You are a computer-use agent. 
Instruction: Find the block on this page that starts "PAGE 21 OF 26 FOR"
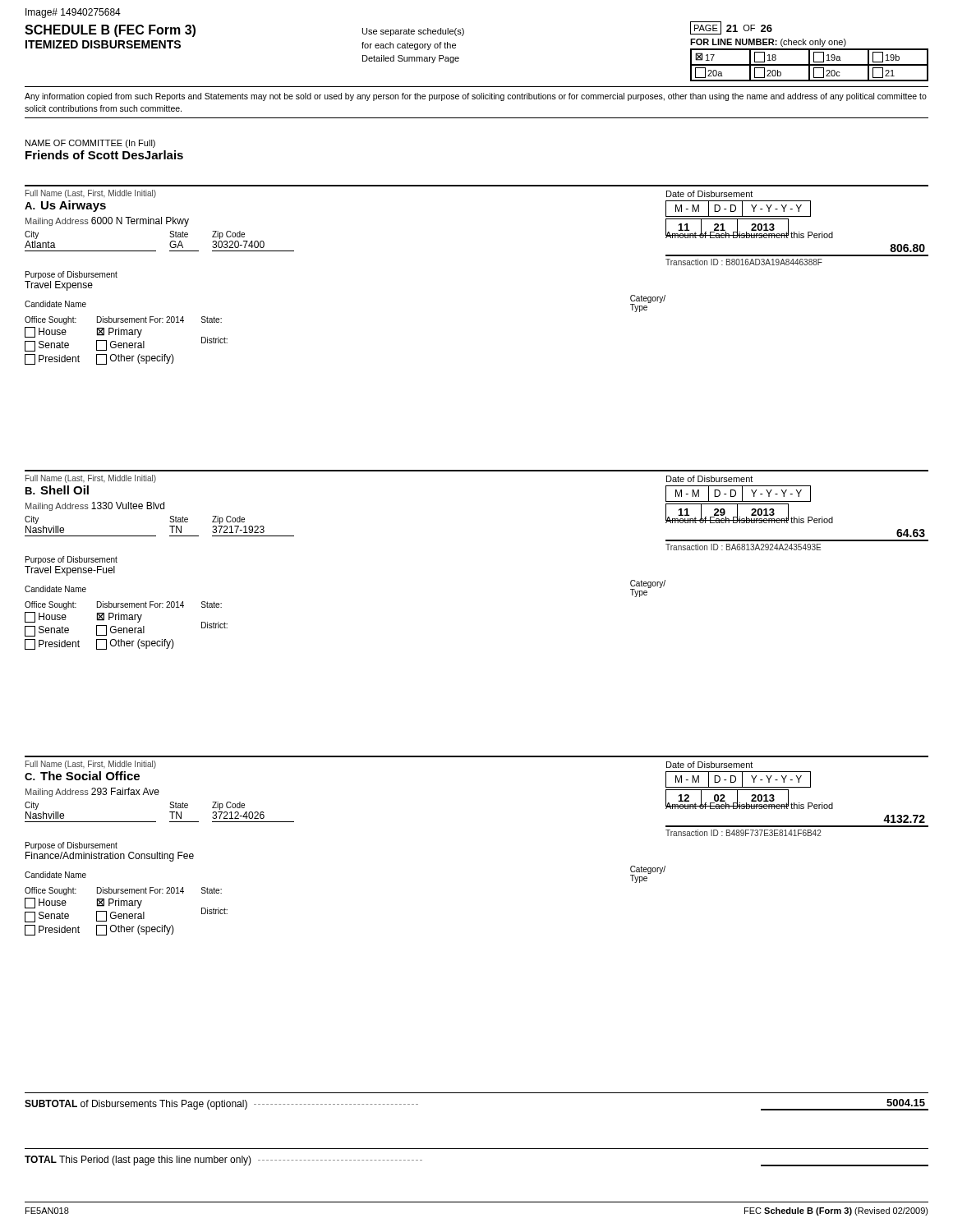click(809, 51)
